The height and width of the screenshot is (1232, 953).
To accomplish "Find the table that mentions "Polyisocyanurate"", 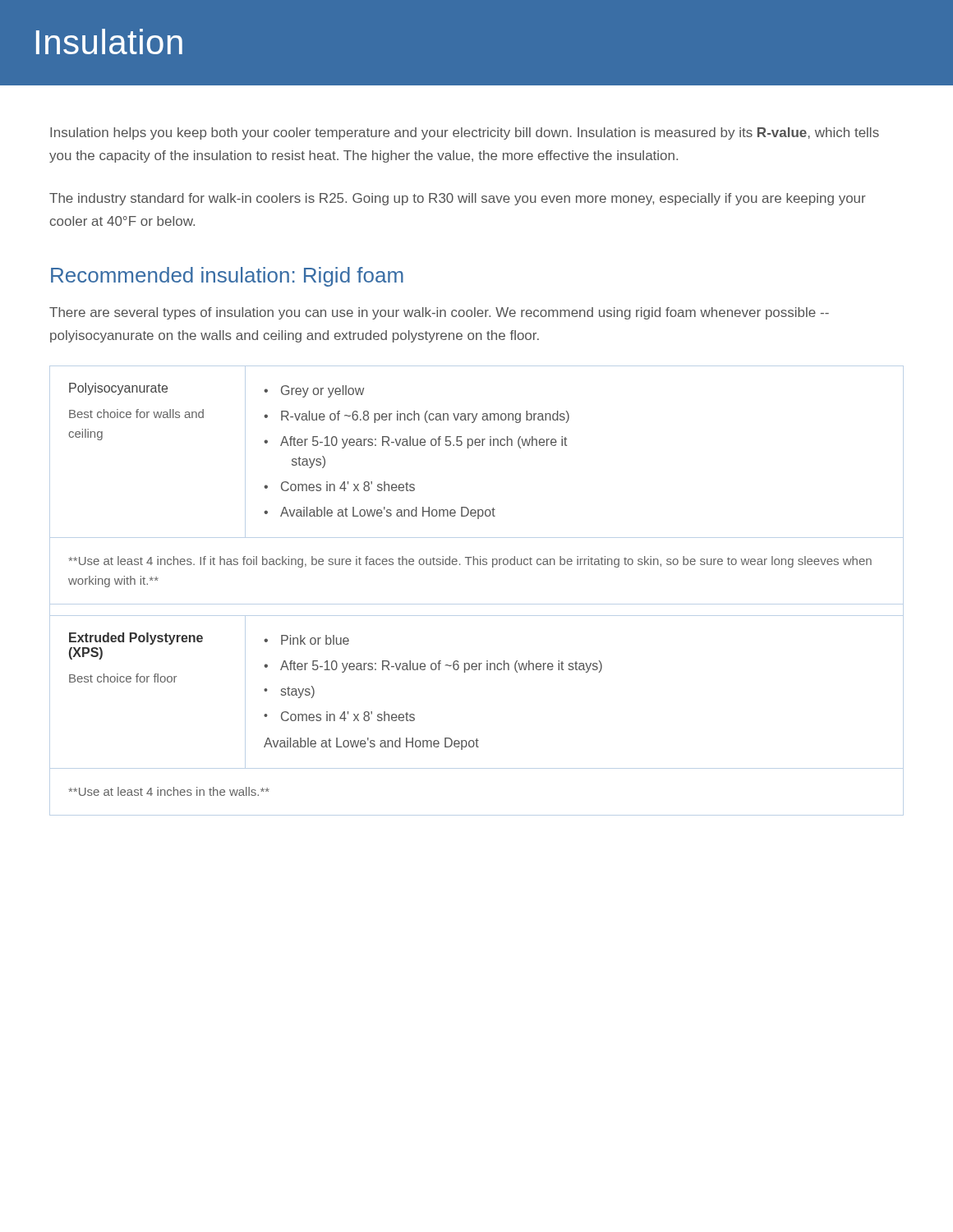I will 476,591.
